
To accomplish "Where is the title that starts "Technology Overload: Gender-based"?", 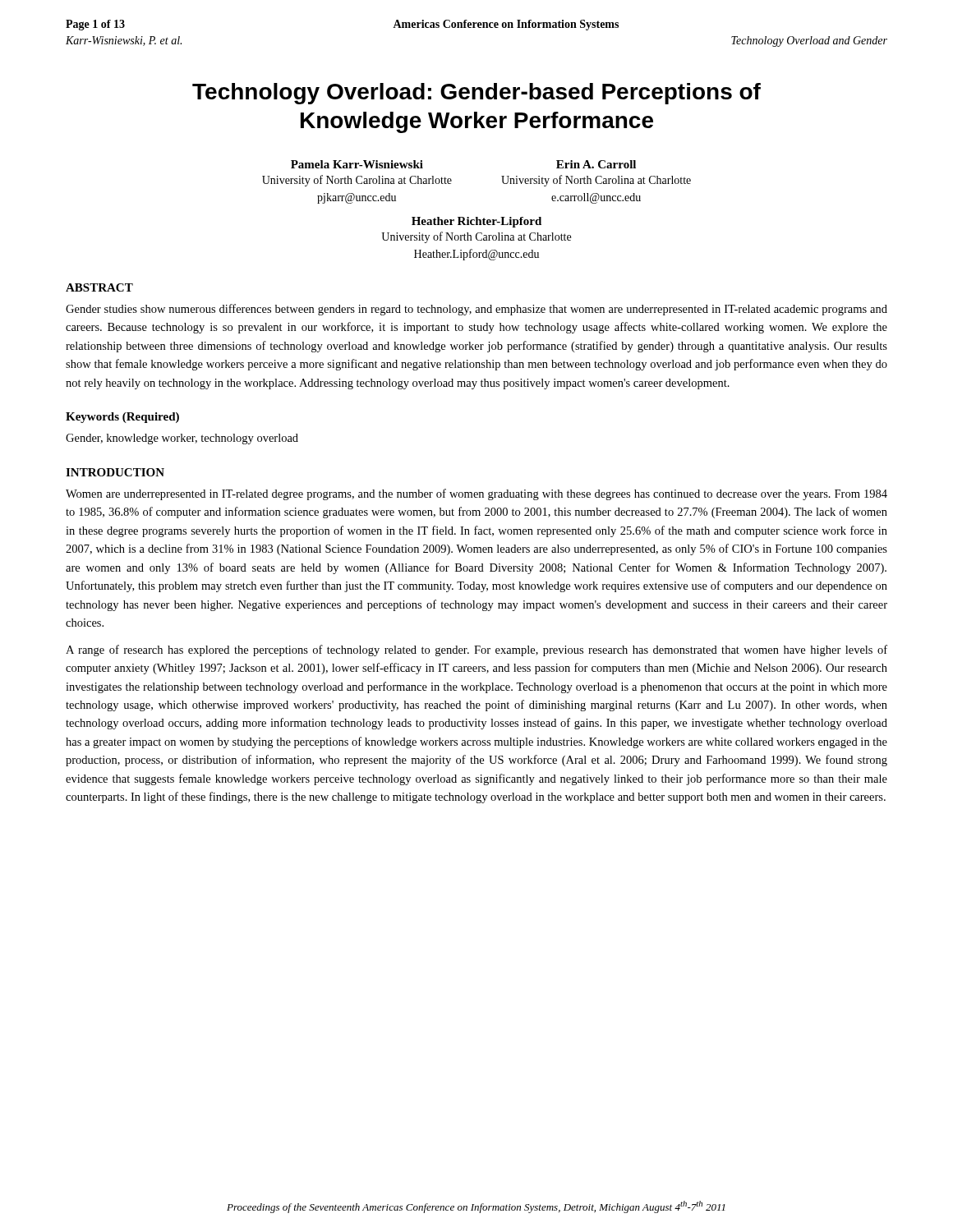I will pos(476,106).
